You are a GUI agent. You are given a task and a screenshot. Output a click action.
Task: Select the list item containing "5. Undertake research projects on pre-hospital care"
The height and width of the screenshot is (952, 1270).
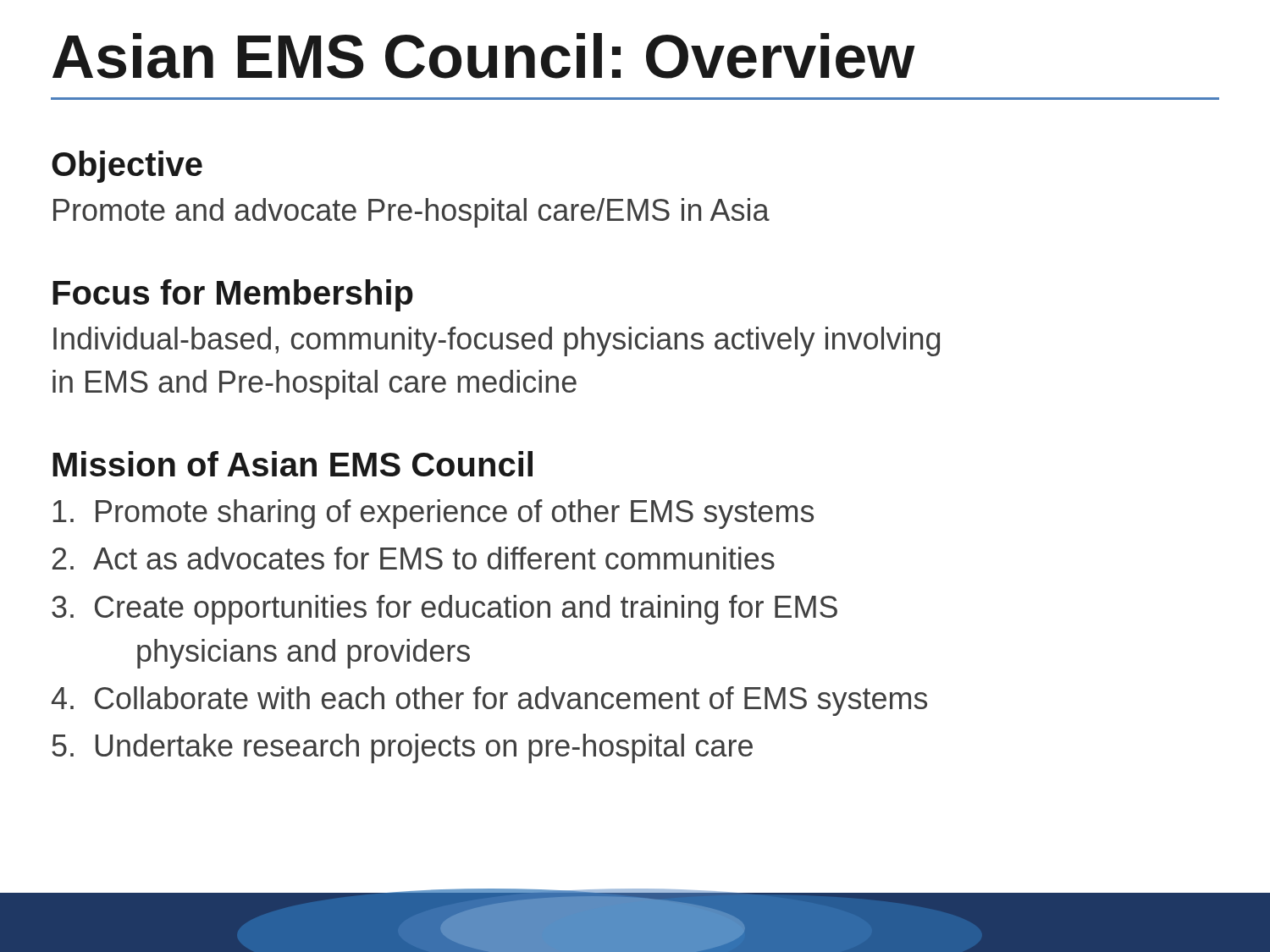tap(635, 747)
